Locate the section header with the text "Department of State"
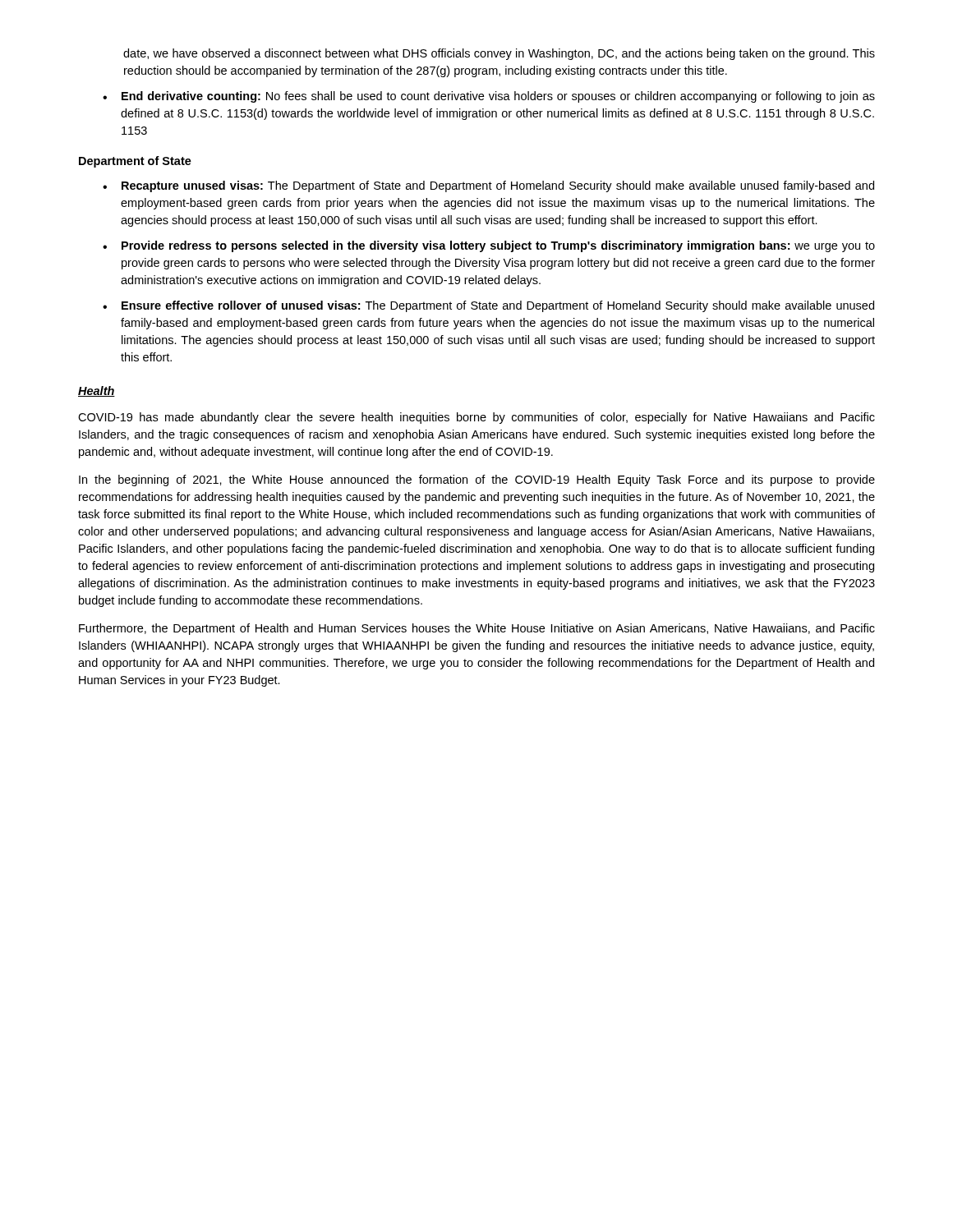Screen dimensions: 1232x953 point(135,161)
